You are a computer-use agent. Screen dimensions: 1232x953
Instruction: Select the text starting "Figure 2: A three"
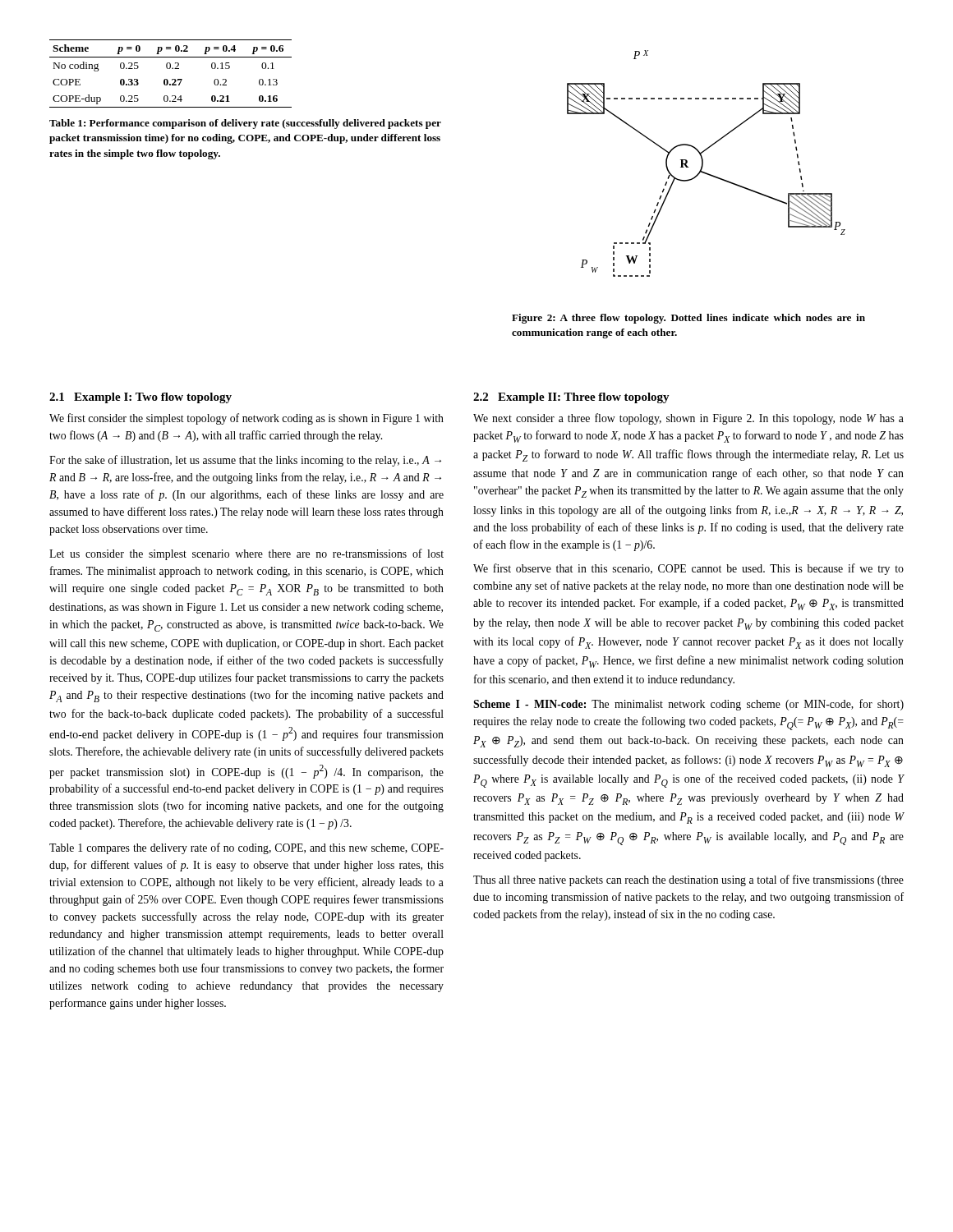point(688,325)
